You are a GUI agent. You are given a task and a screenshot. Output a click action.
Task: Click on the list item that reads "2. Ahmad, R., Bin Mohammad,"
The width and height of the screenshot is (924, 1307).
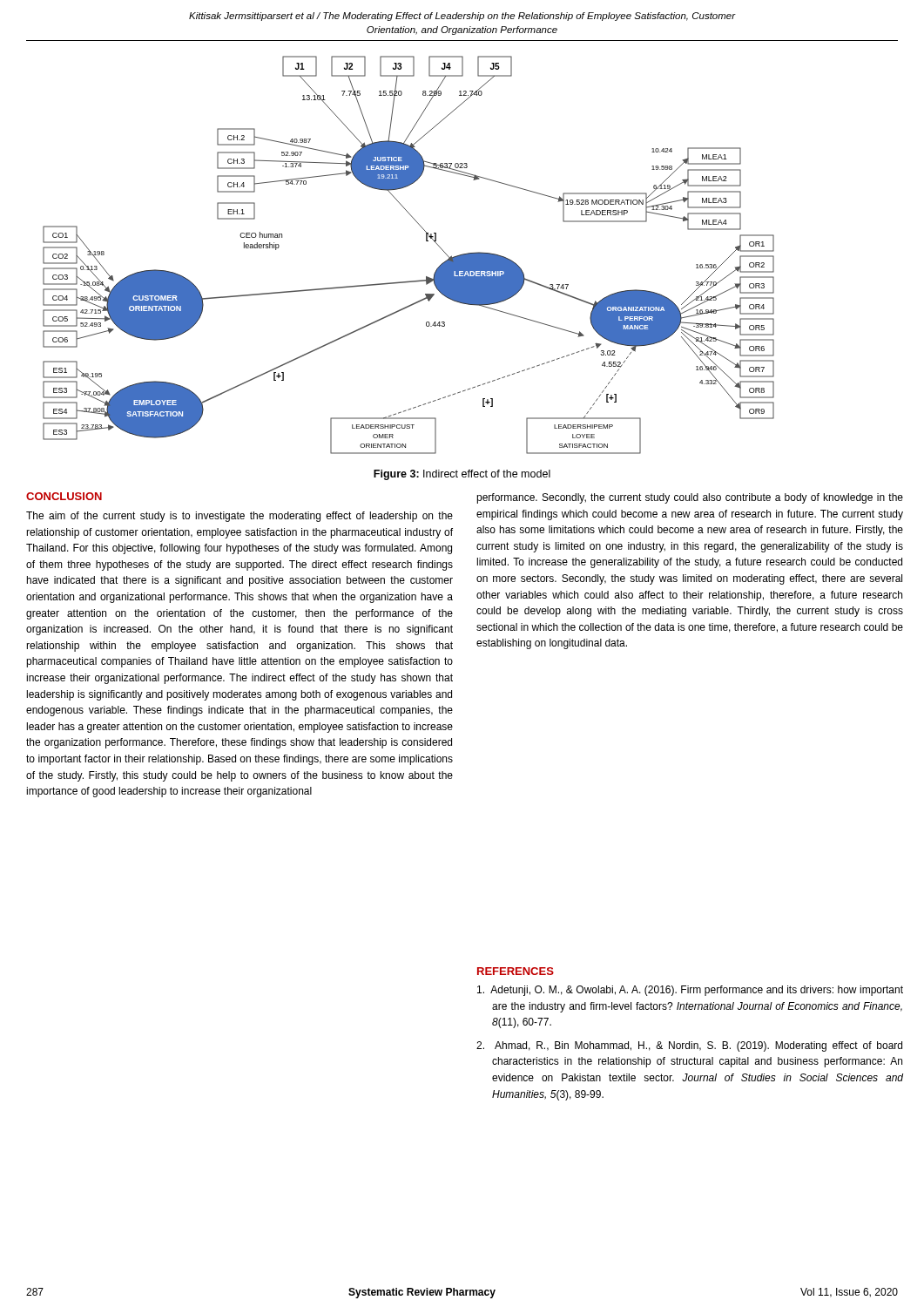click(690, 1070)
